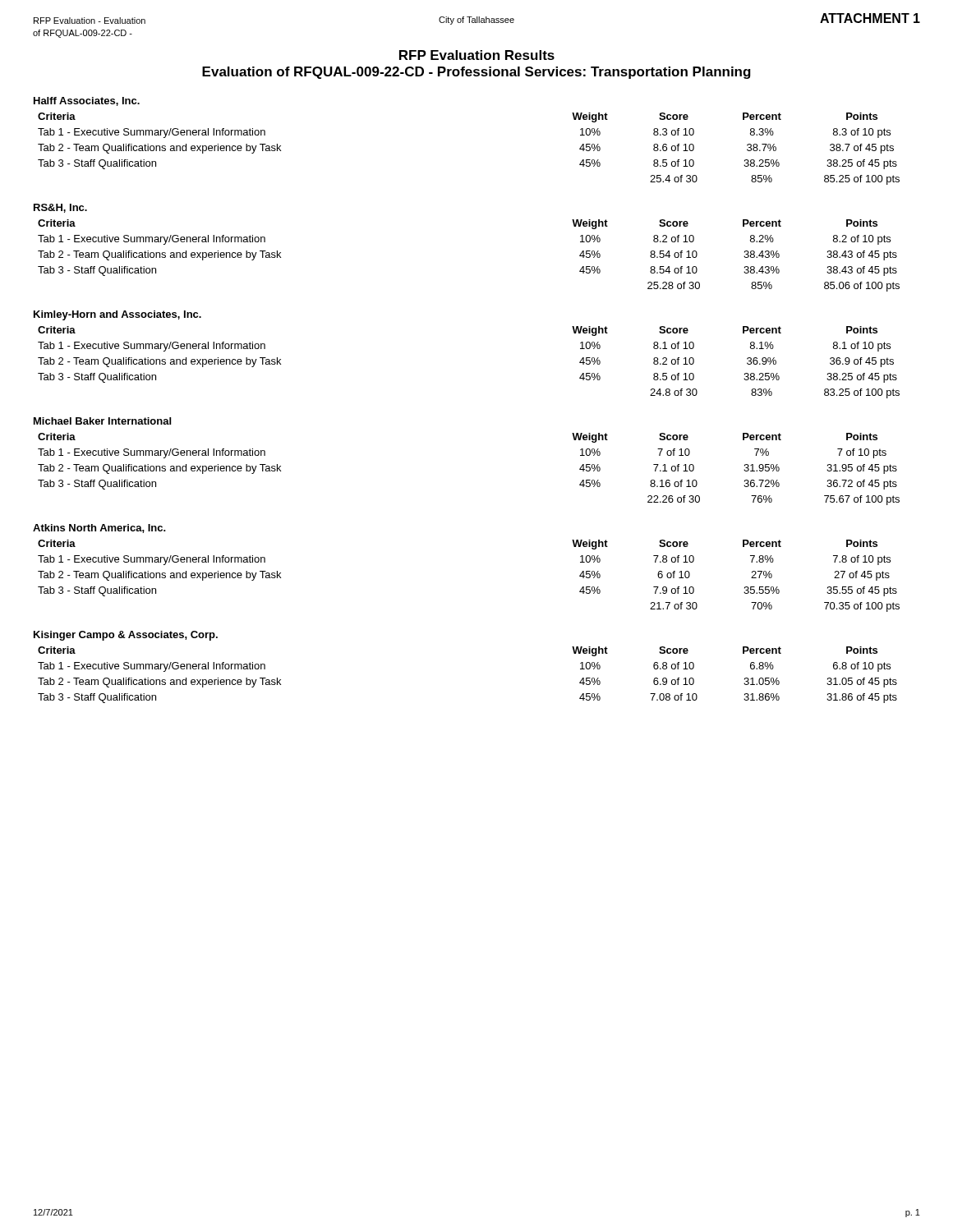Locate the table with the text "21.7 of 30"

(476, 575)
